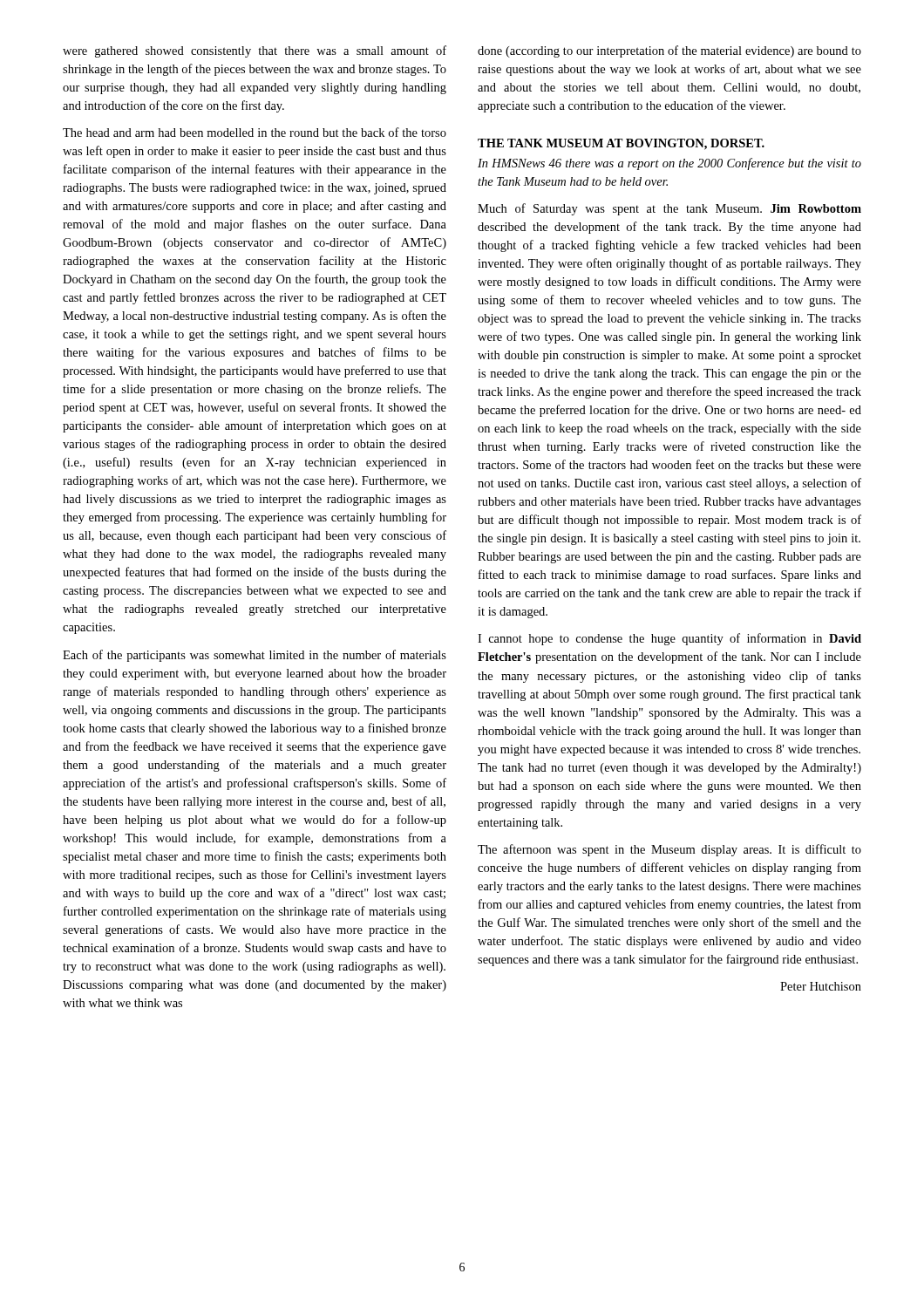Select the text block that says "In HMSNews 46 there was a report on"
The height and width of the screenshot is (1308, 924).
pyautogui.click(x=669, y=173)
